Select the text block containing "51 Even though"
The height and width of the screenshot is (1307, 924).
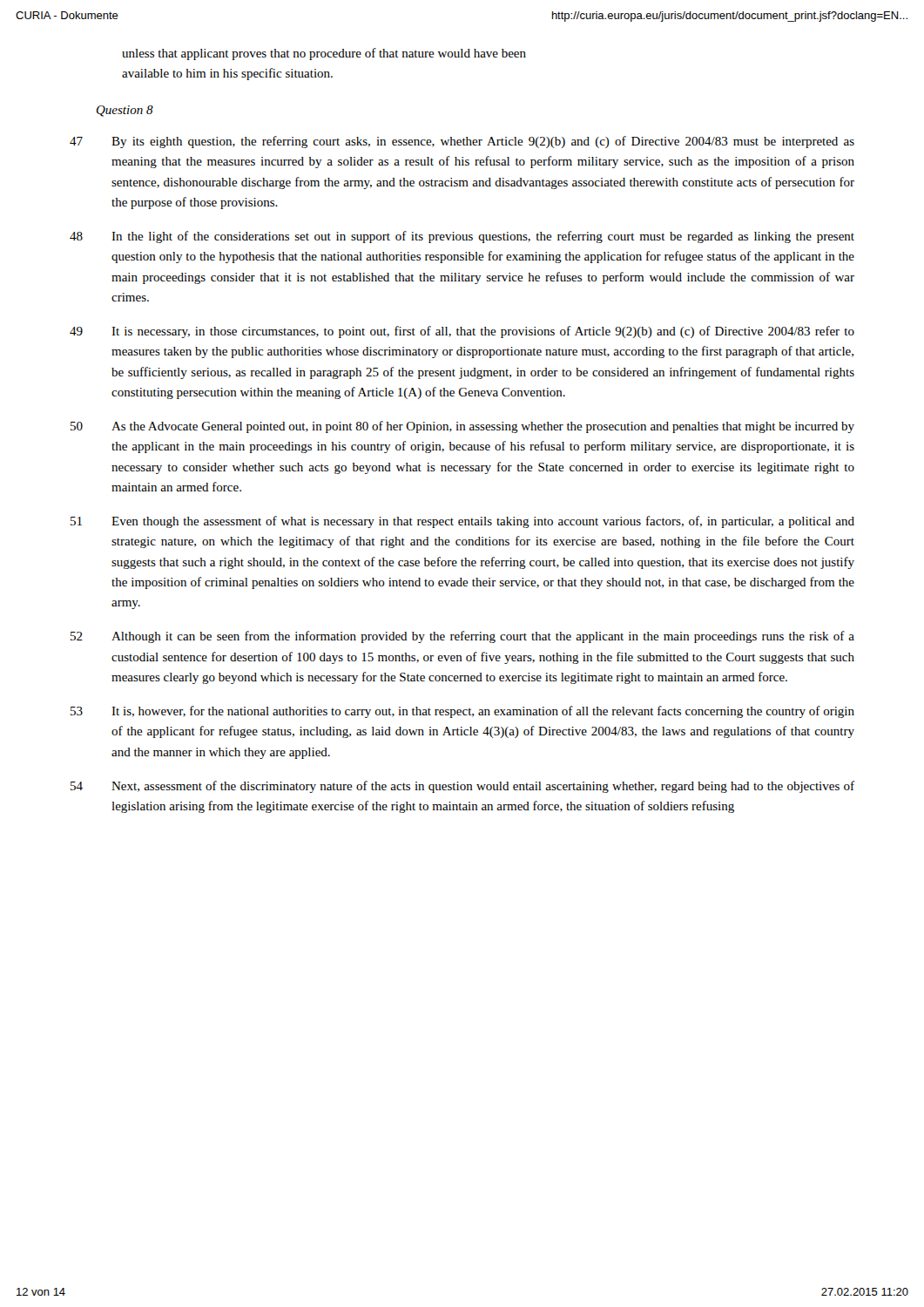462,562
